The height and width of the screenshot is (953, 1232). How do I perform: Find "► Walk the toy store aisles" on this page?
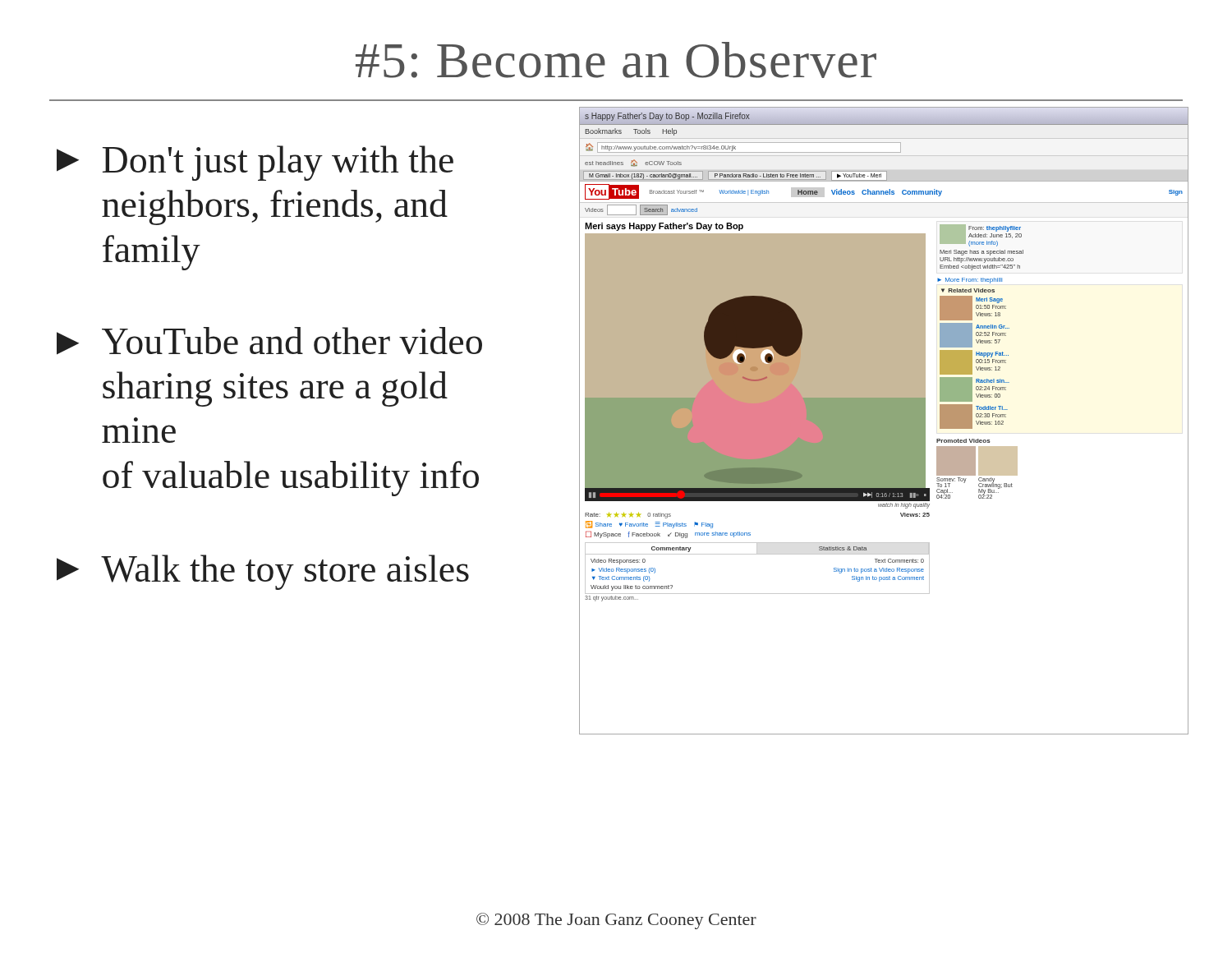tap(260, 569)
